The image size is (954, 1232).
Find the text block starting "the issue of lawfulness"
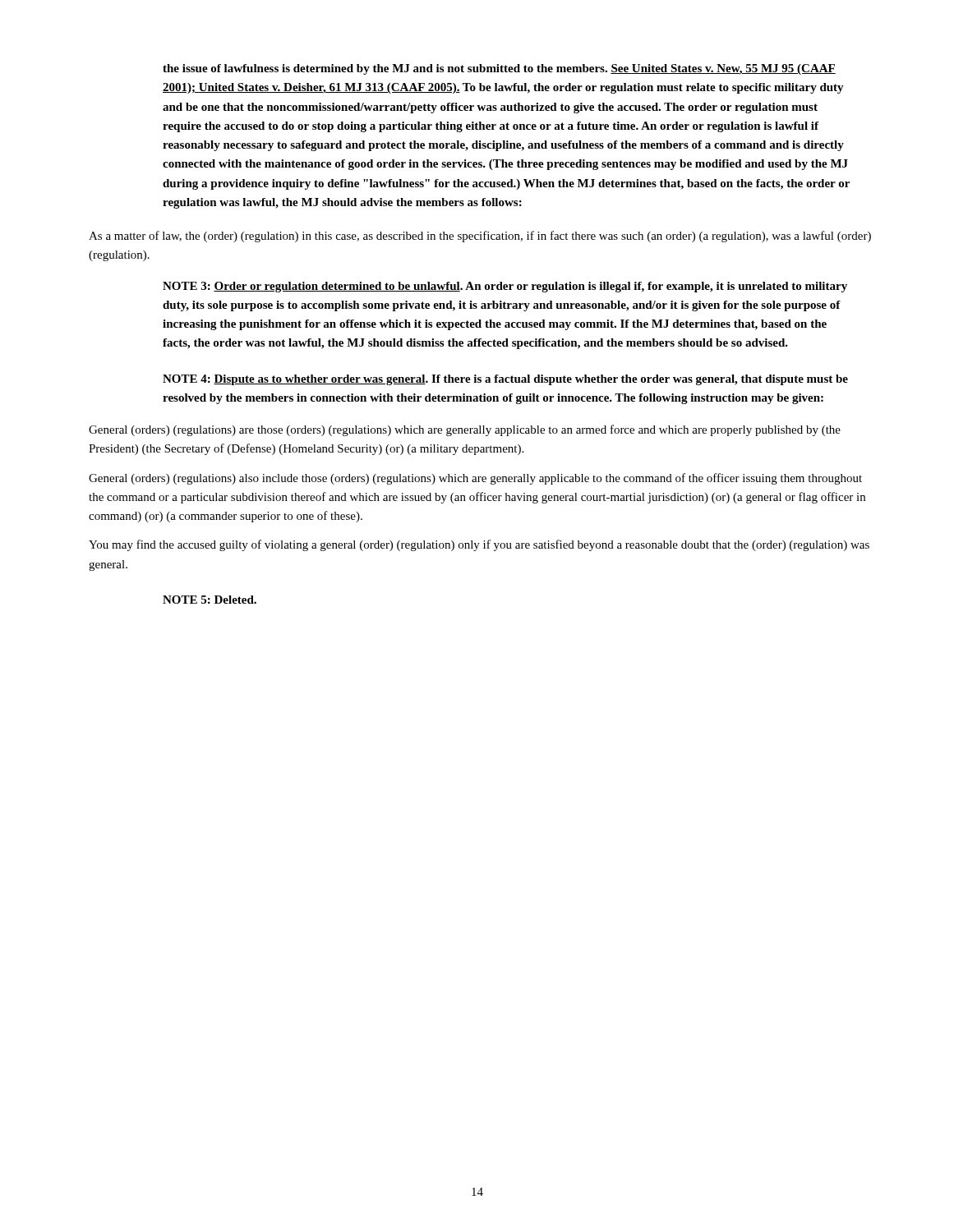(x=506, y=135)
